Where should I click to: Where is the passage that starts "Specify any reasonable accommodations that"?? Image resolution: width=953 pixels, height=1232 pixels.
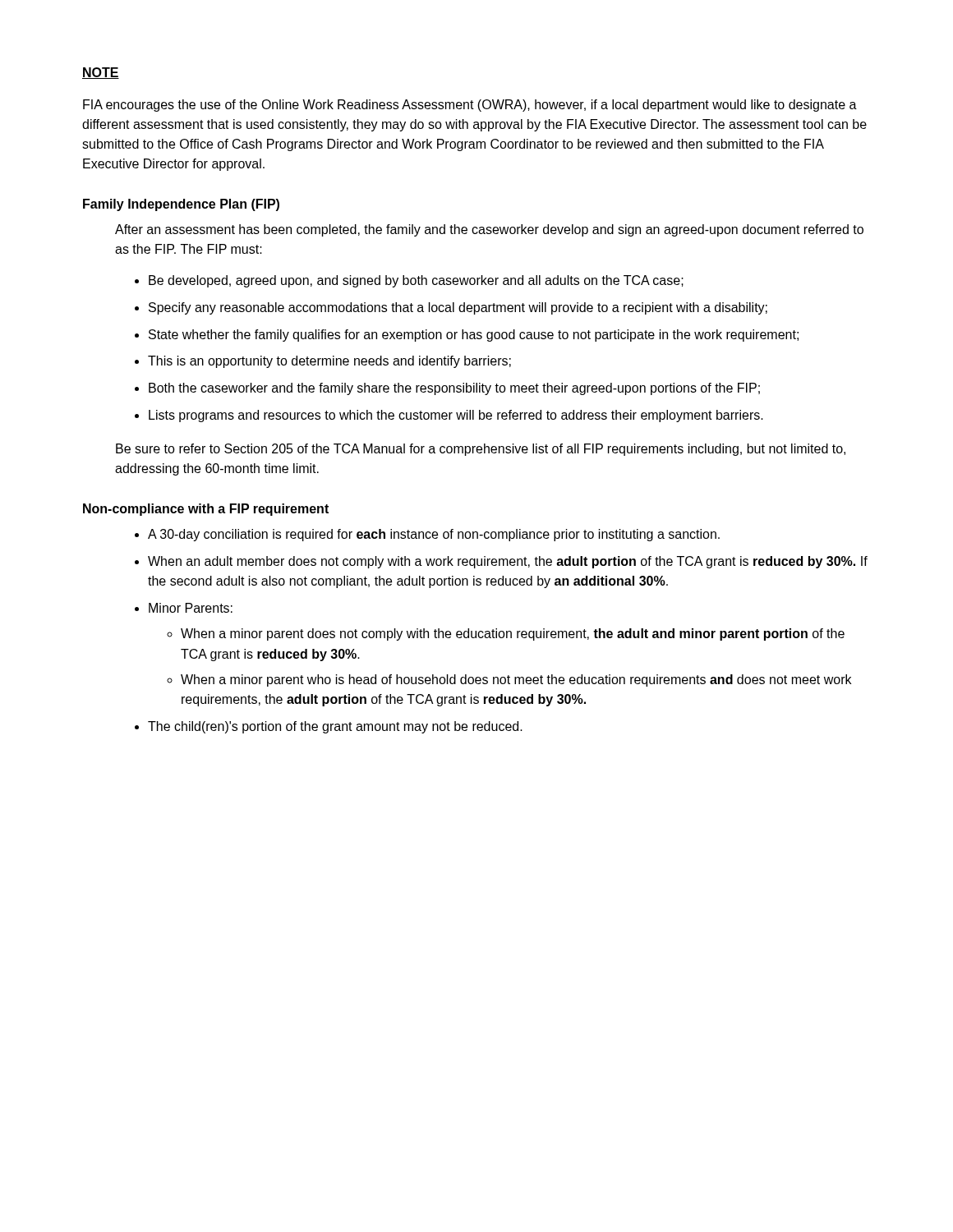(458, 307)
